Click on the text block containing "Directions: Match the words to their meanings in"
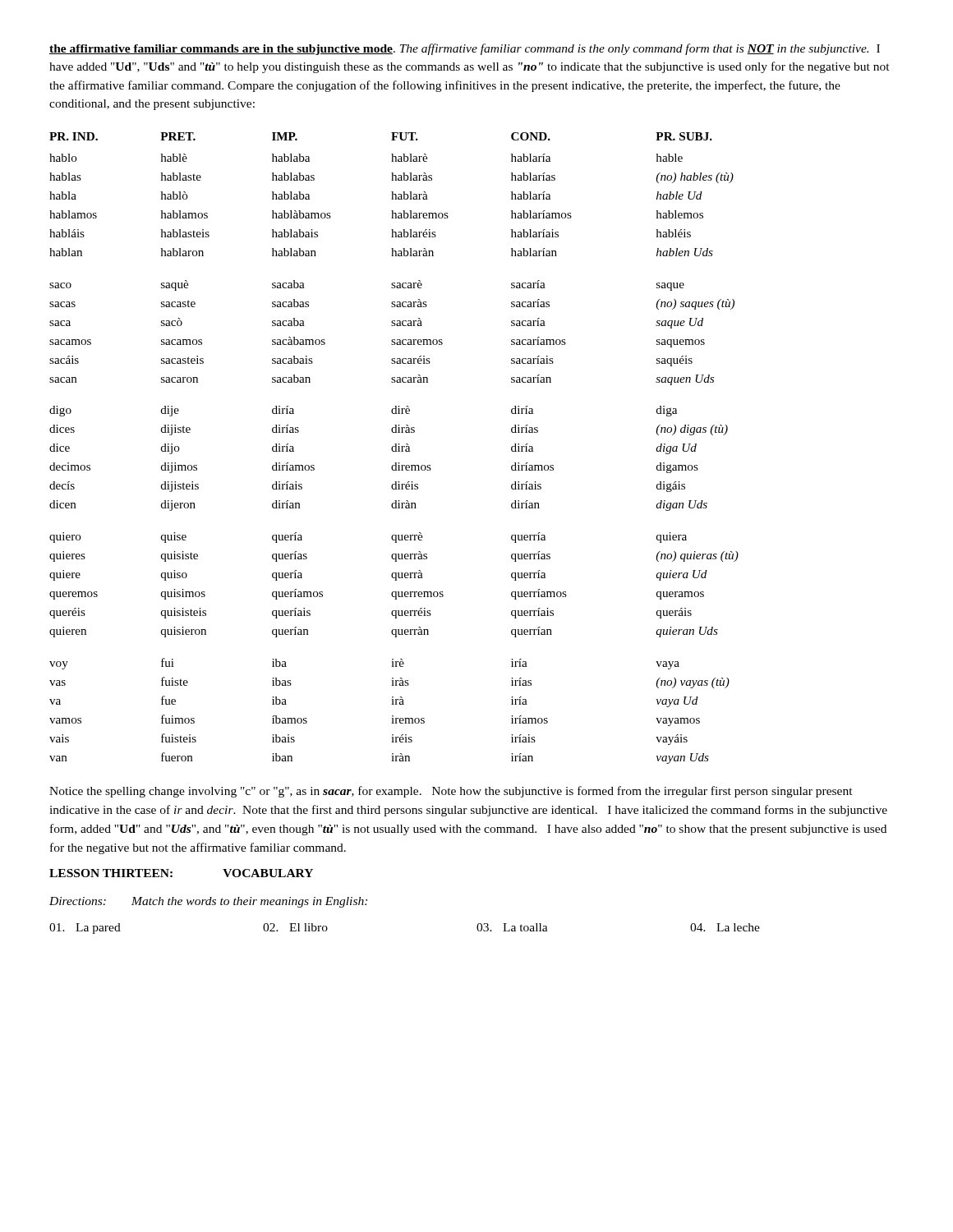 click(x=209, y=901)
